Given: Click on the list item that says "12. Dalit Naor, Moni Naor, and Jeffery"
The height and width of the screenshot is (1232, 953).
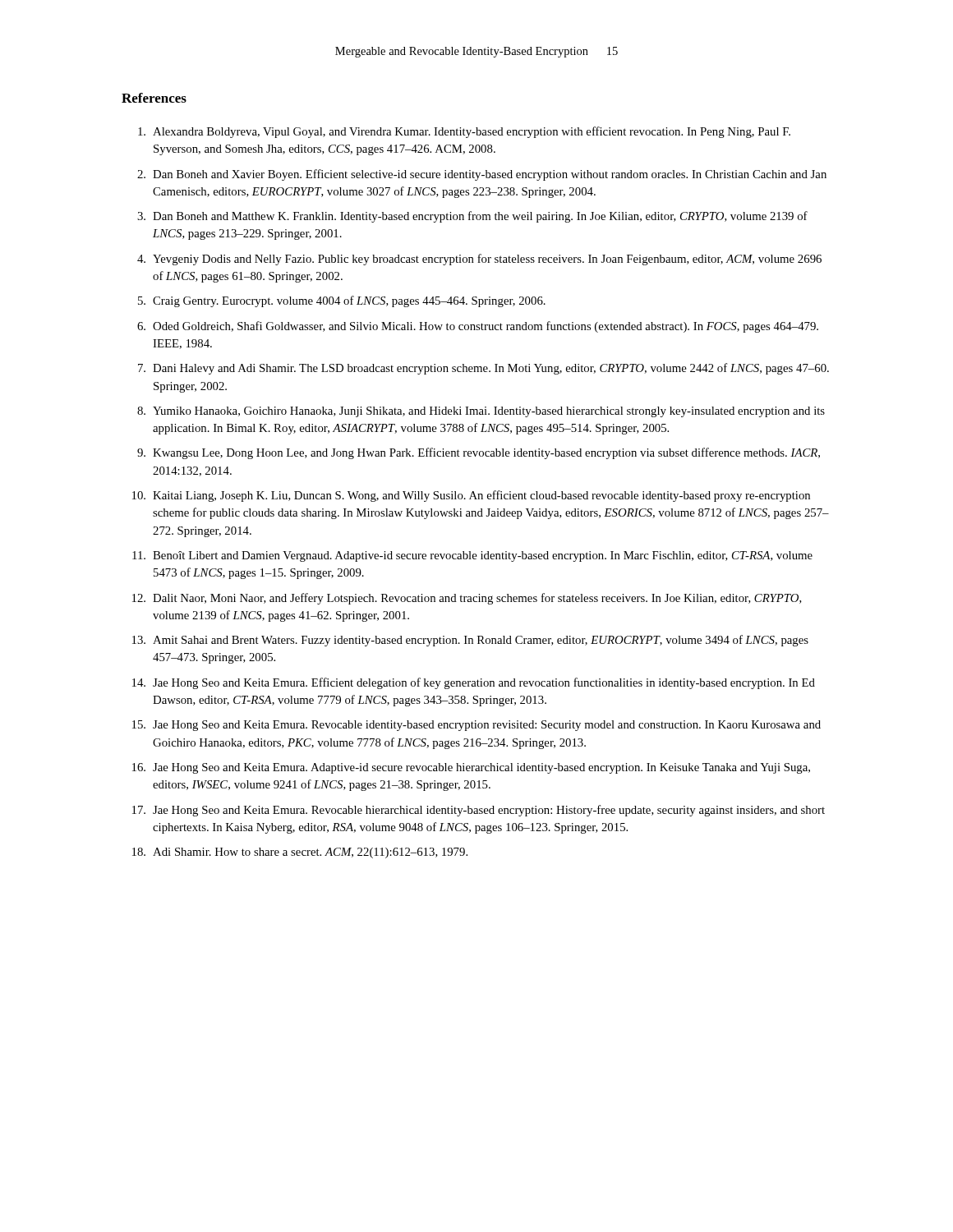Looking at the screenshot, I should (476, 607).
